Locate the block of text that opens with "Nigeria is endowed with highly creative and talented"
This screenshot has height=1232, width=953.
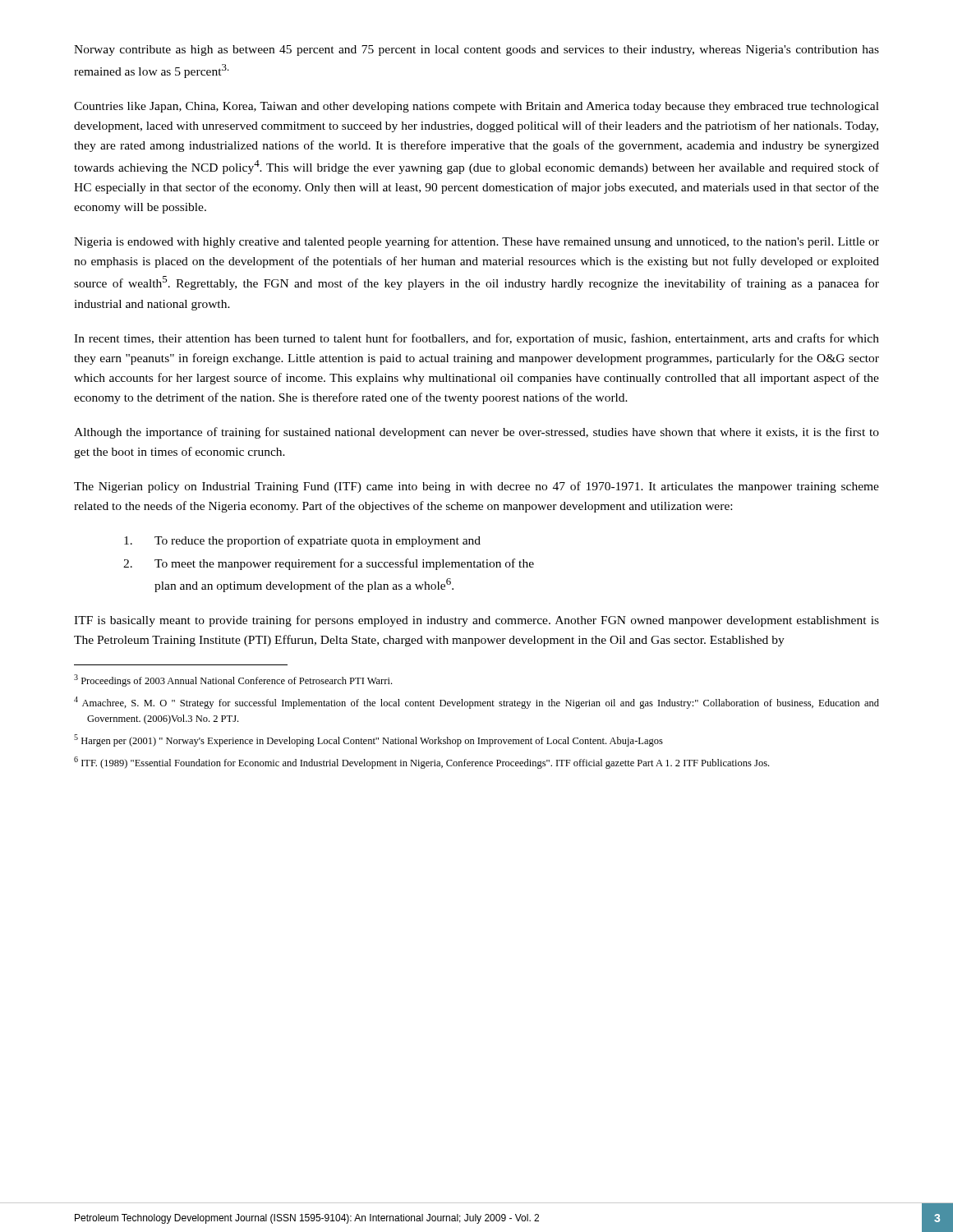476,272
